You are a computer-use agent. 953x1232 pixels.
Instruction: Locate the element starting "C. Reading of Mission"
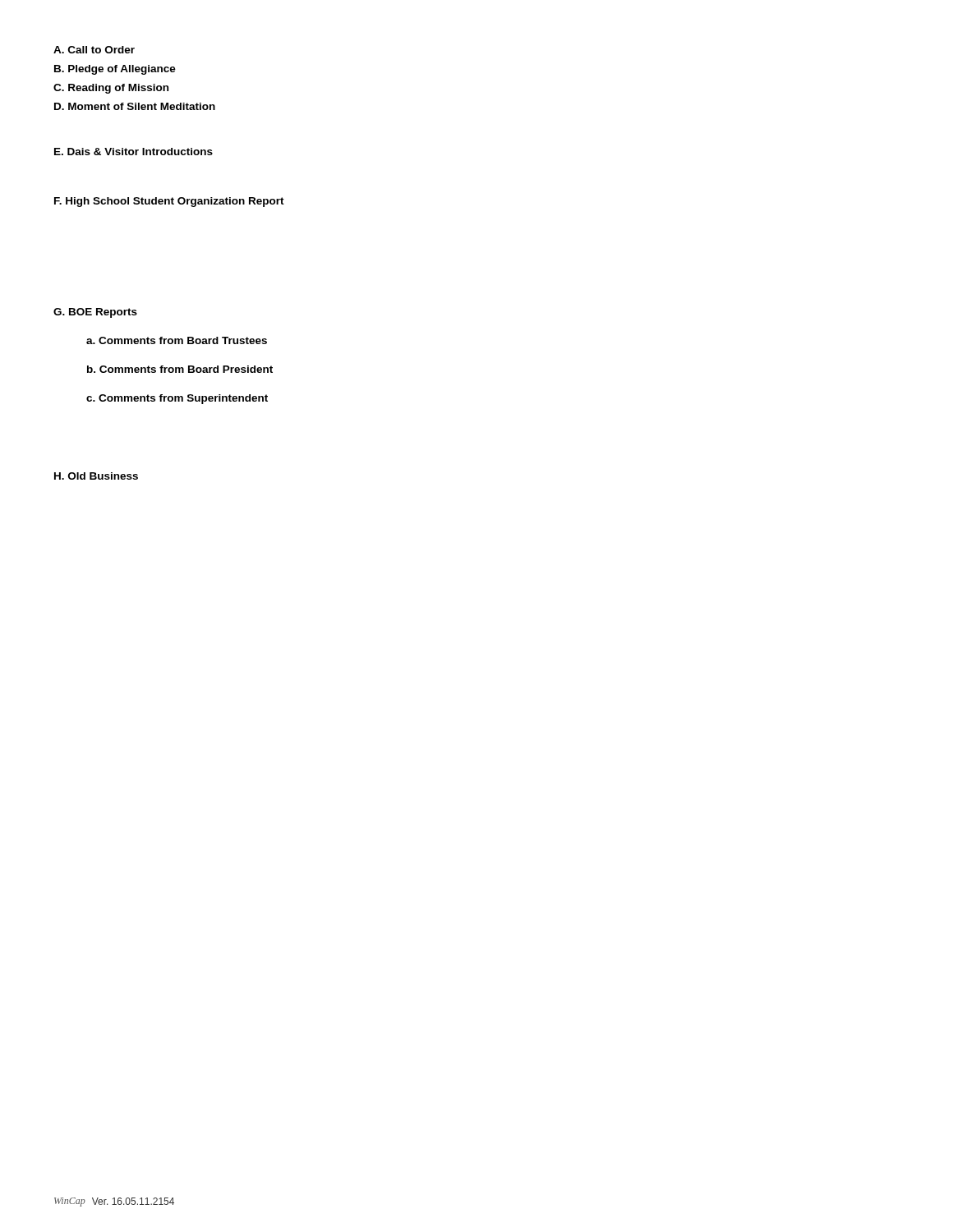click(111, 87)
